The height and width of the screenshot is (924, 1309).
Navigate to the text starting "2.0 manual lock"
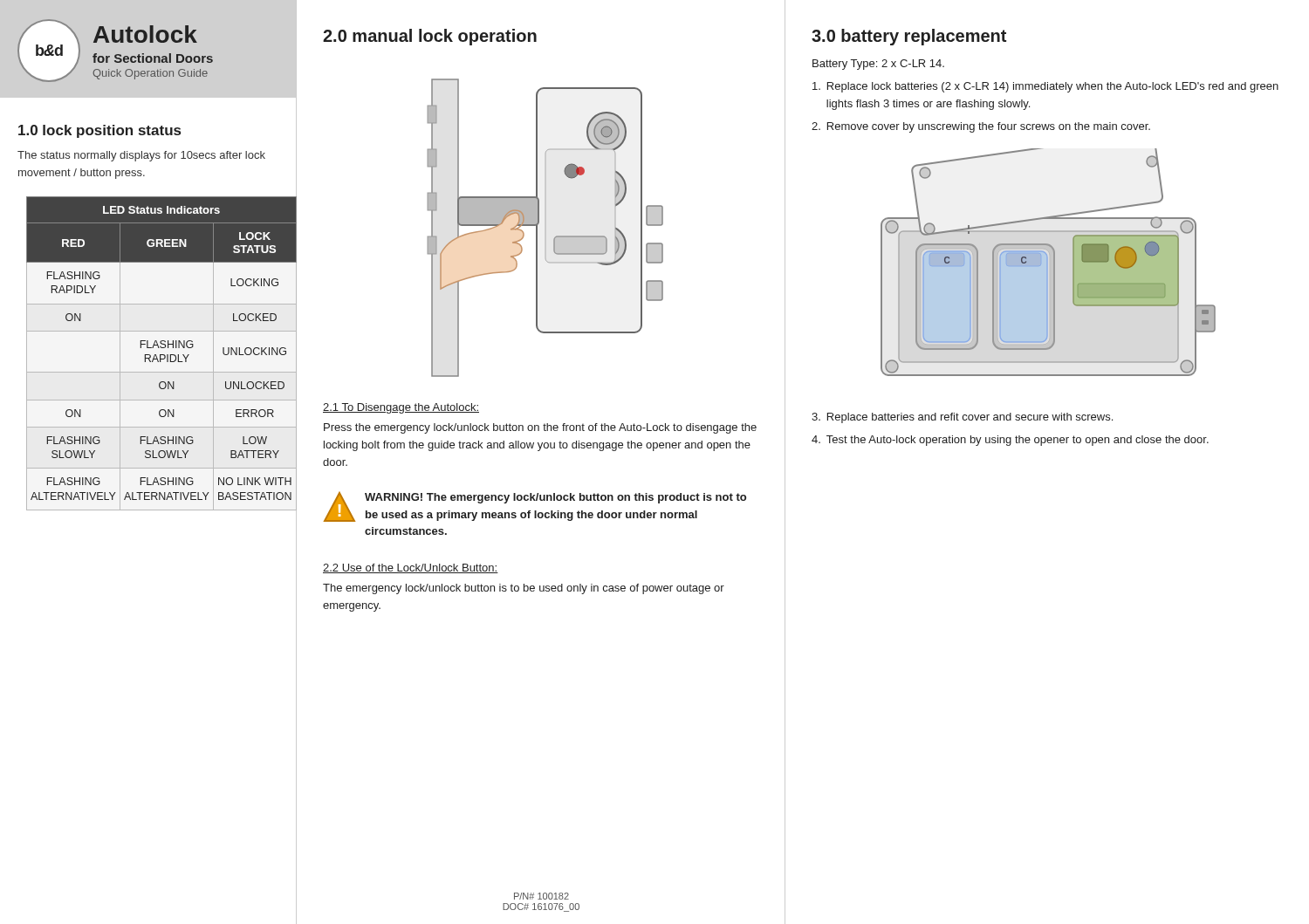point(430,36)
